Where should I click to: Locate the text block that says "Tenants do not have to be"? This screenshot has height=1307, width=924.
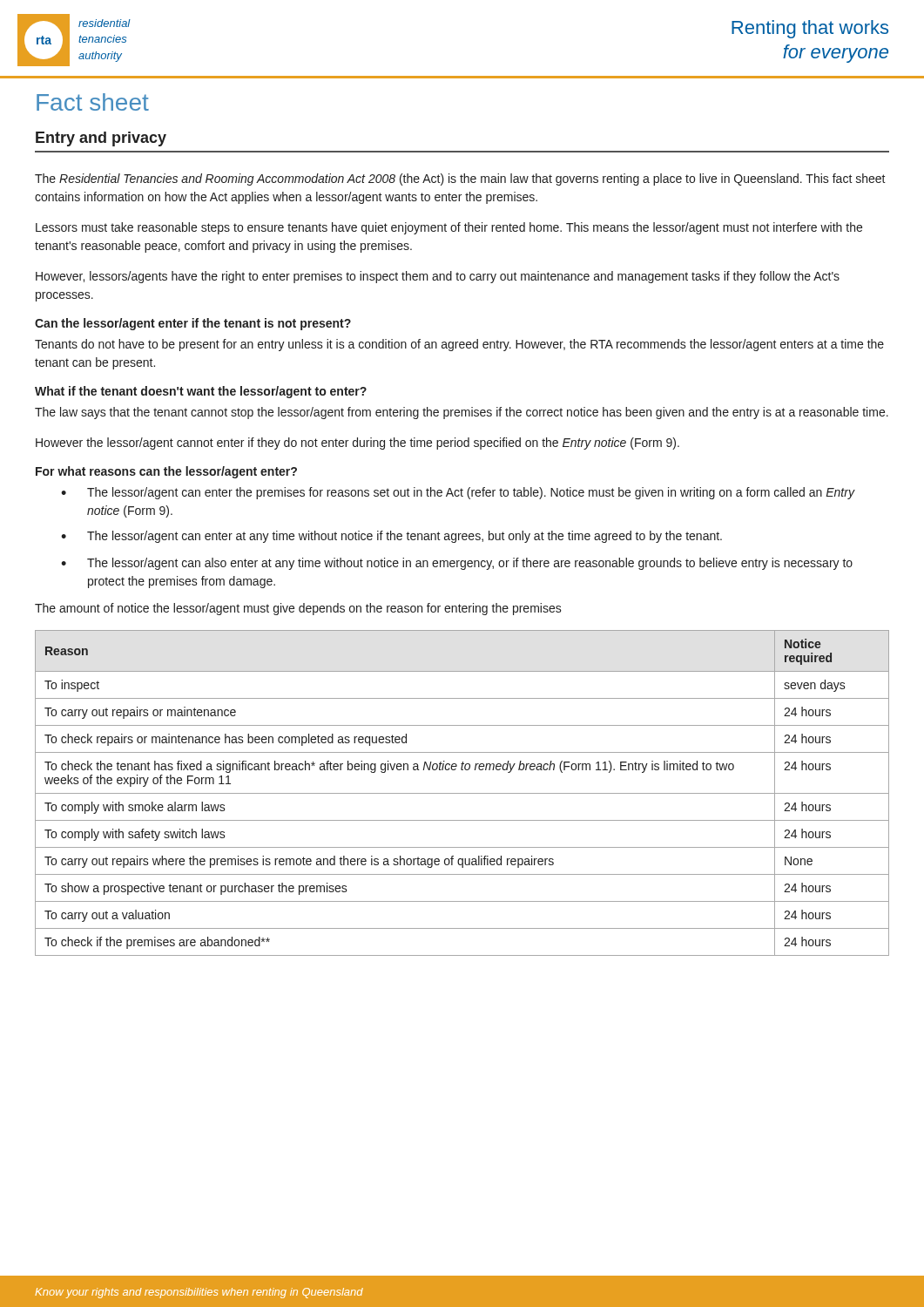tap(459, 353)
